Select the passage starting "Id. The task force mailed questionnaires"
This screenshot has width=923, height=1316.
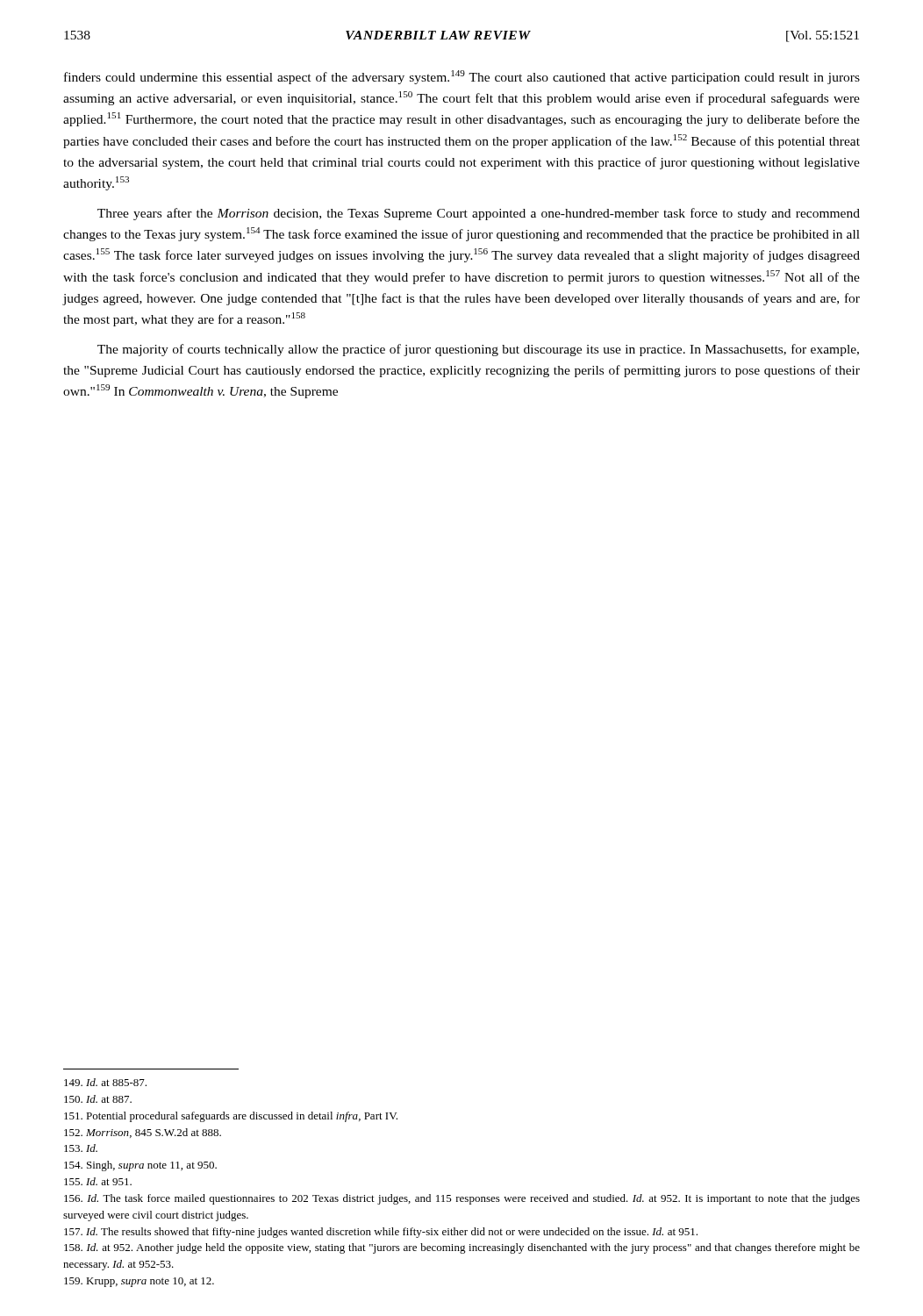[462, 1207]
